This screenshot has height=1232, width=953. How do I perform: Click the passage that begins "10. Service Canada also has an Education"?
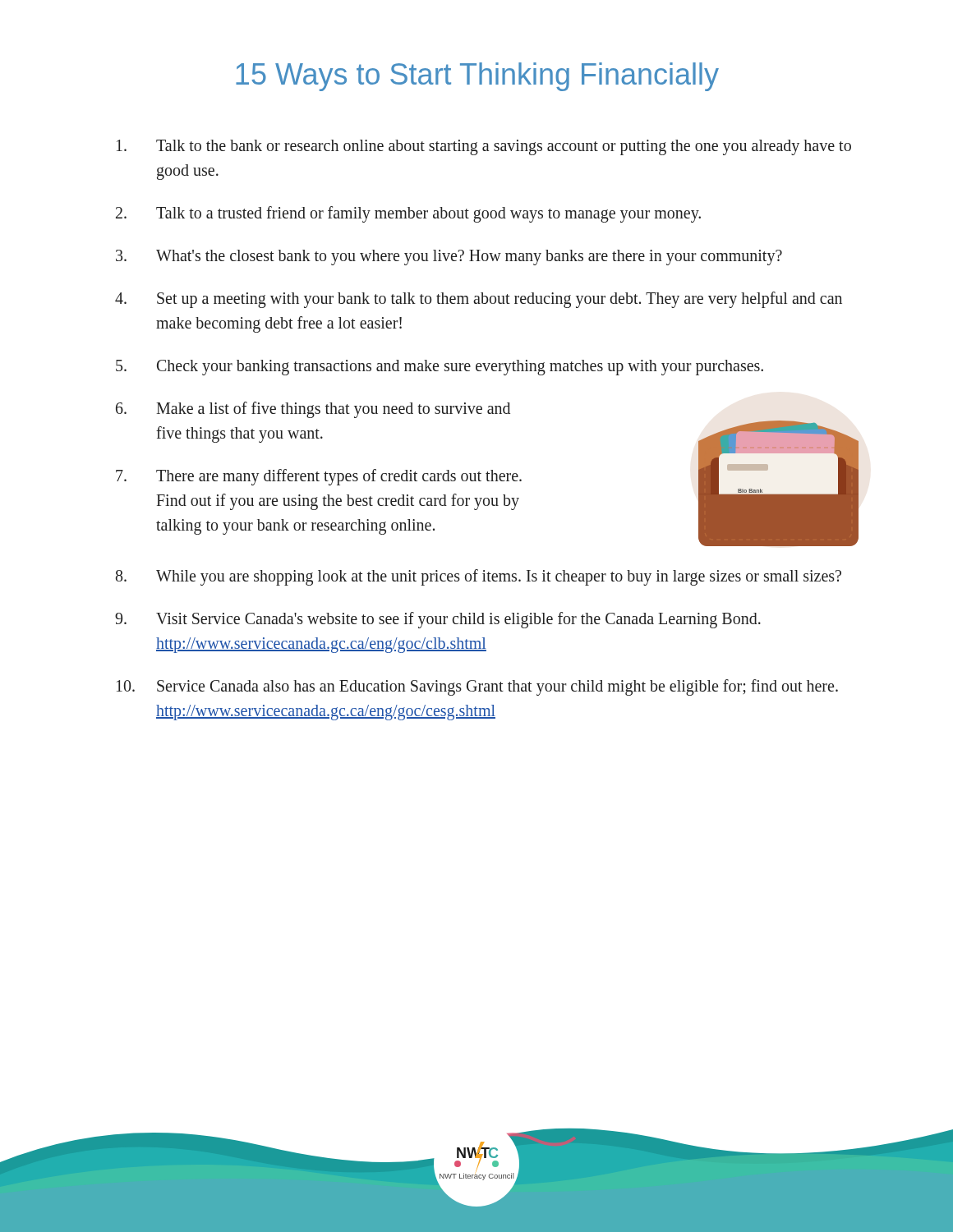[485, 698]
